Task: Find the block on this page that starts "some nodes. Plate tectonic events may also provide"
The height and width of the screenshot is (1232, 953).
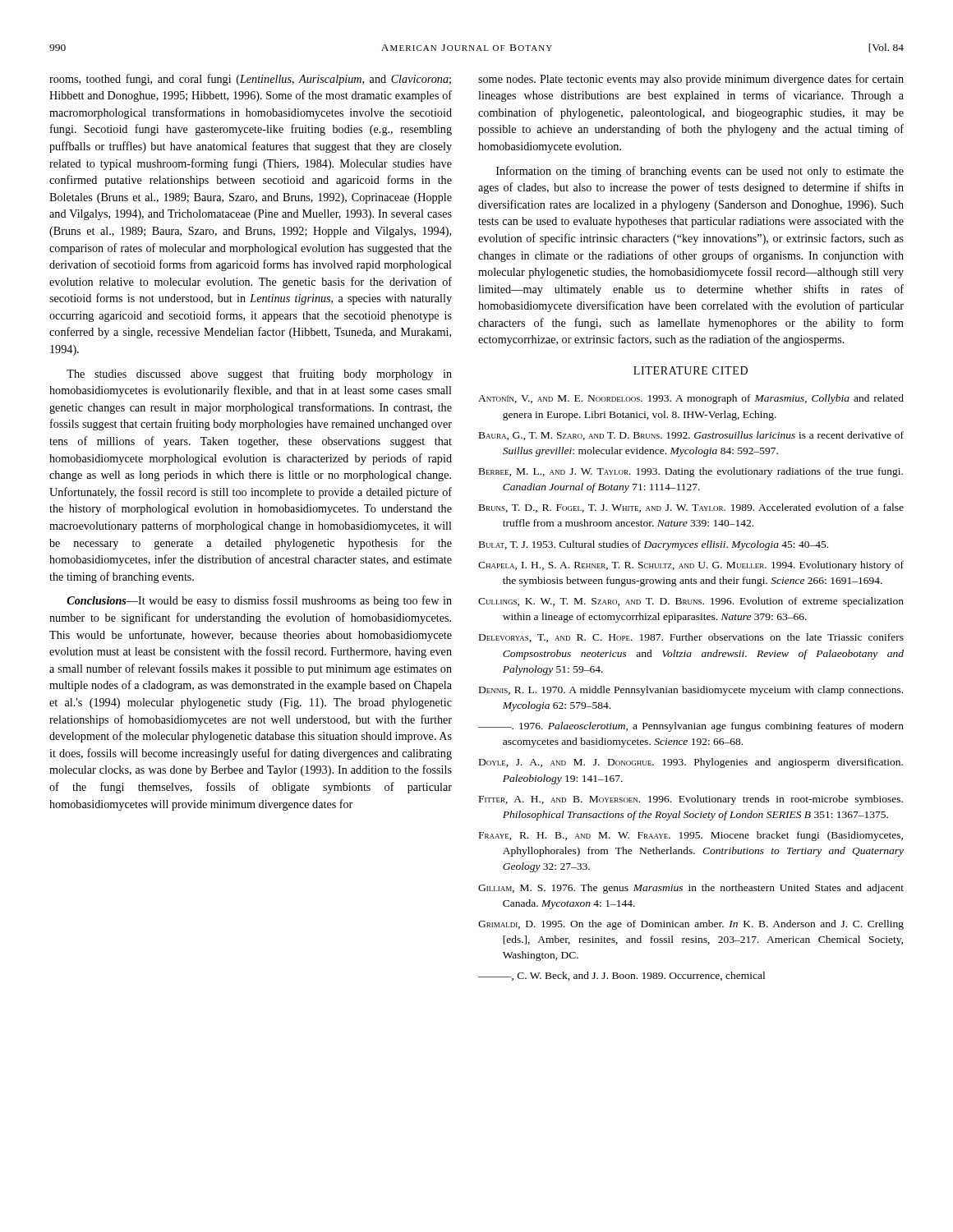Action: click(691, 209)
